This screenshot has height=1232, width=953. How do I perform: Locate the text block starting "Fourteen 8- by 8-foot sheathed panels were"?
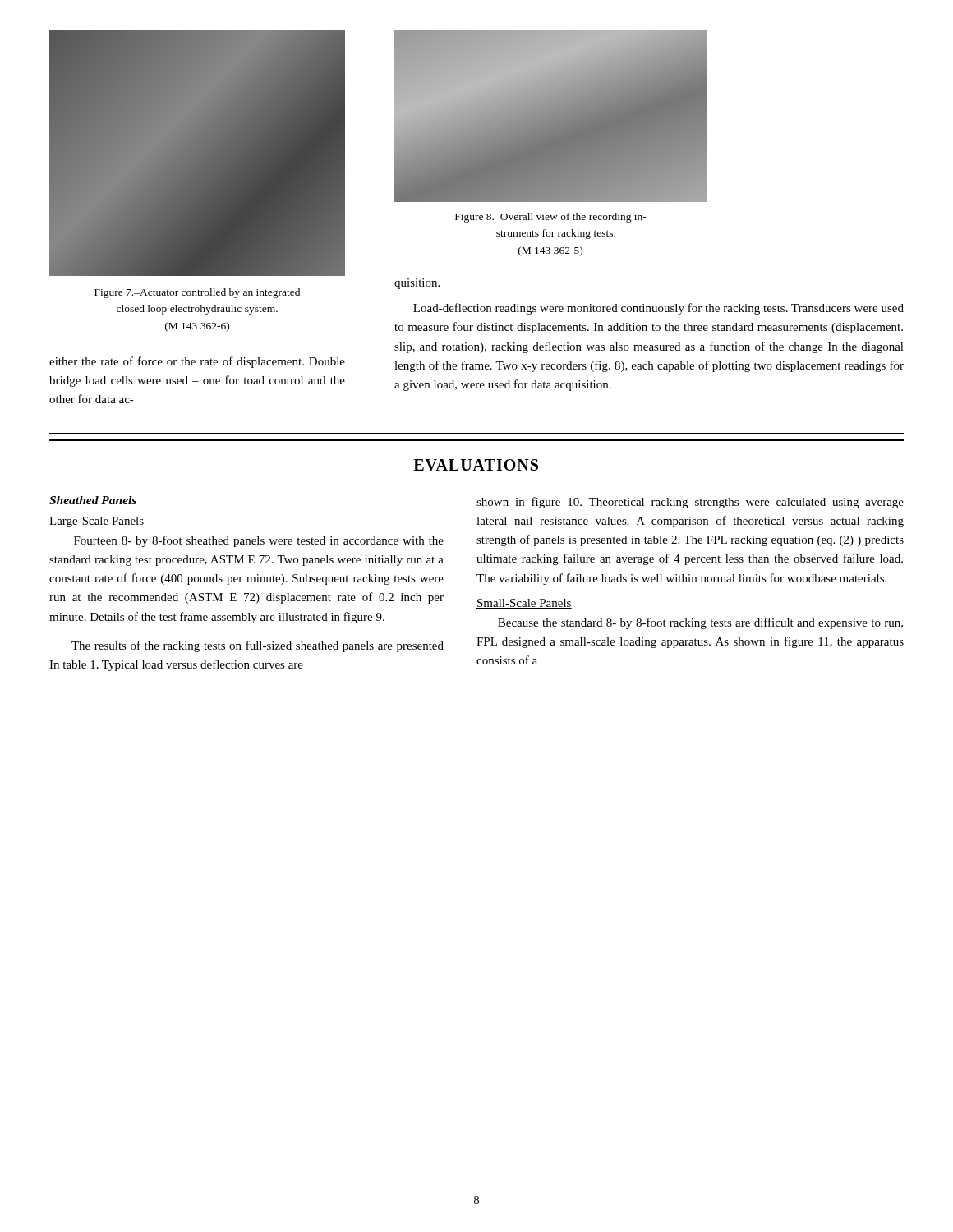click(246, 578)
